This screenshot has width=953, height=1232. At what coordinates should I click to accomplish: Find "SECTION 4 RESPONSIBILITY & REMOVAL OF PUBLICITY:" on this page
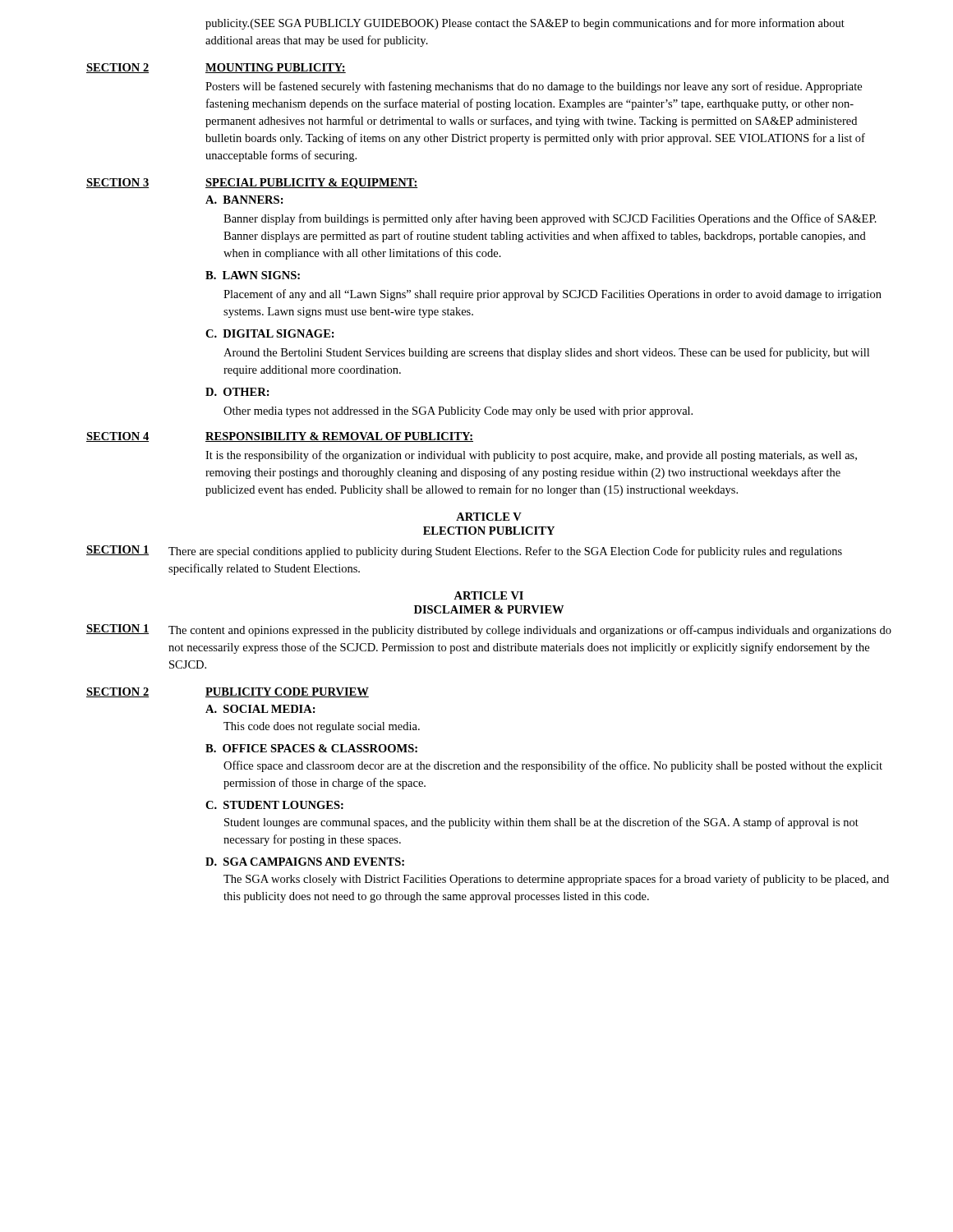(280, 437)
